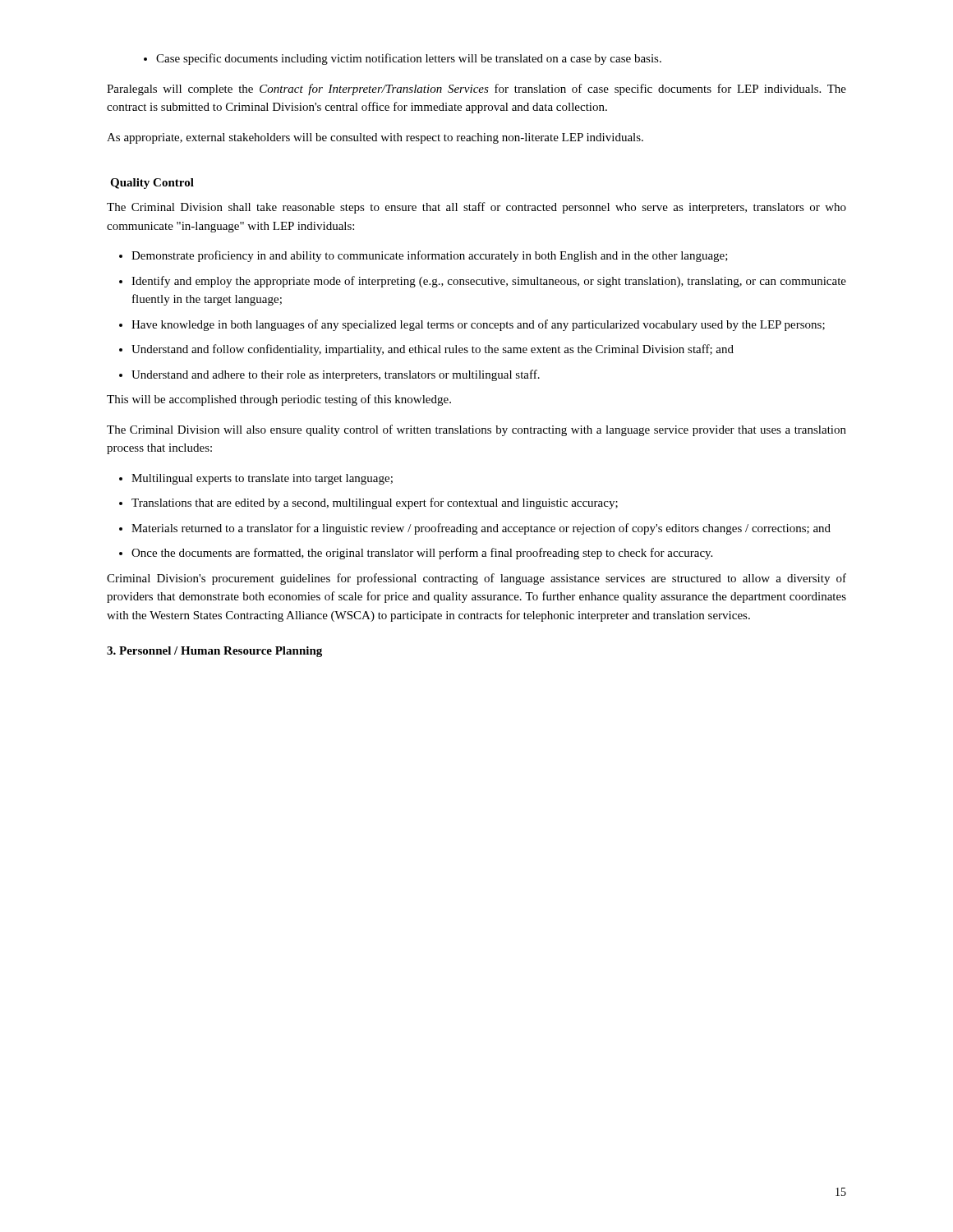Find the block starting "Translations that are edited by"
The height and width of the screenshot is (1232, 953).
coord(476,503)
